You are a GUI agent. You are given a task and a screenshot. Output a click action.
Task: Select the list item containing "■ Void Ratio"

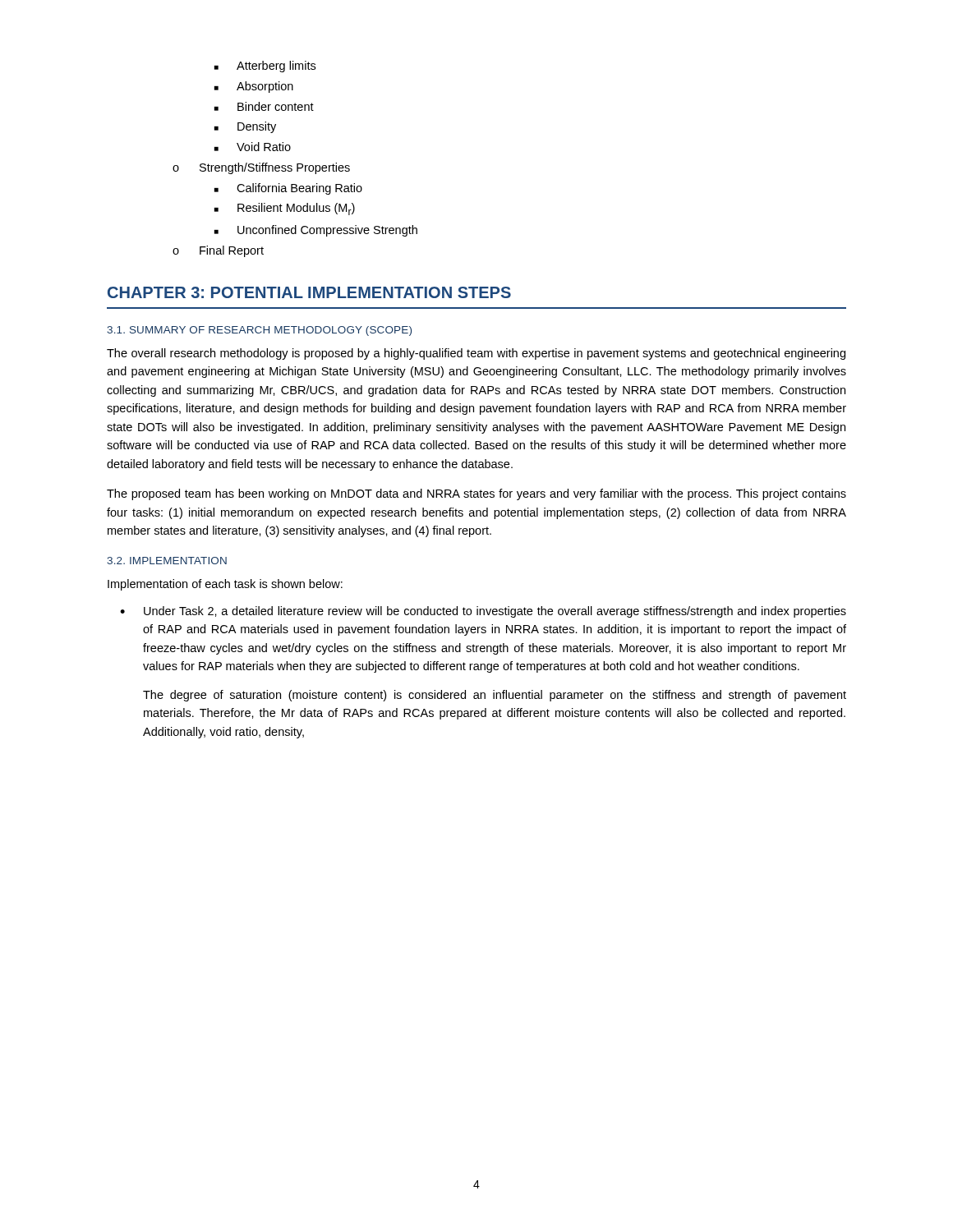tap(253, 147)
